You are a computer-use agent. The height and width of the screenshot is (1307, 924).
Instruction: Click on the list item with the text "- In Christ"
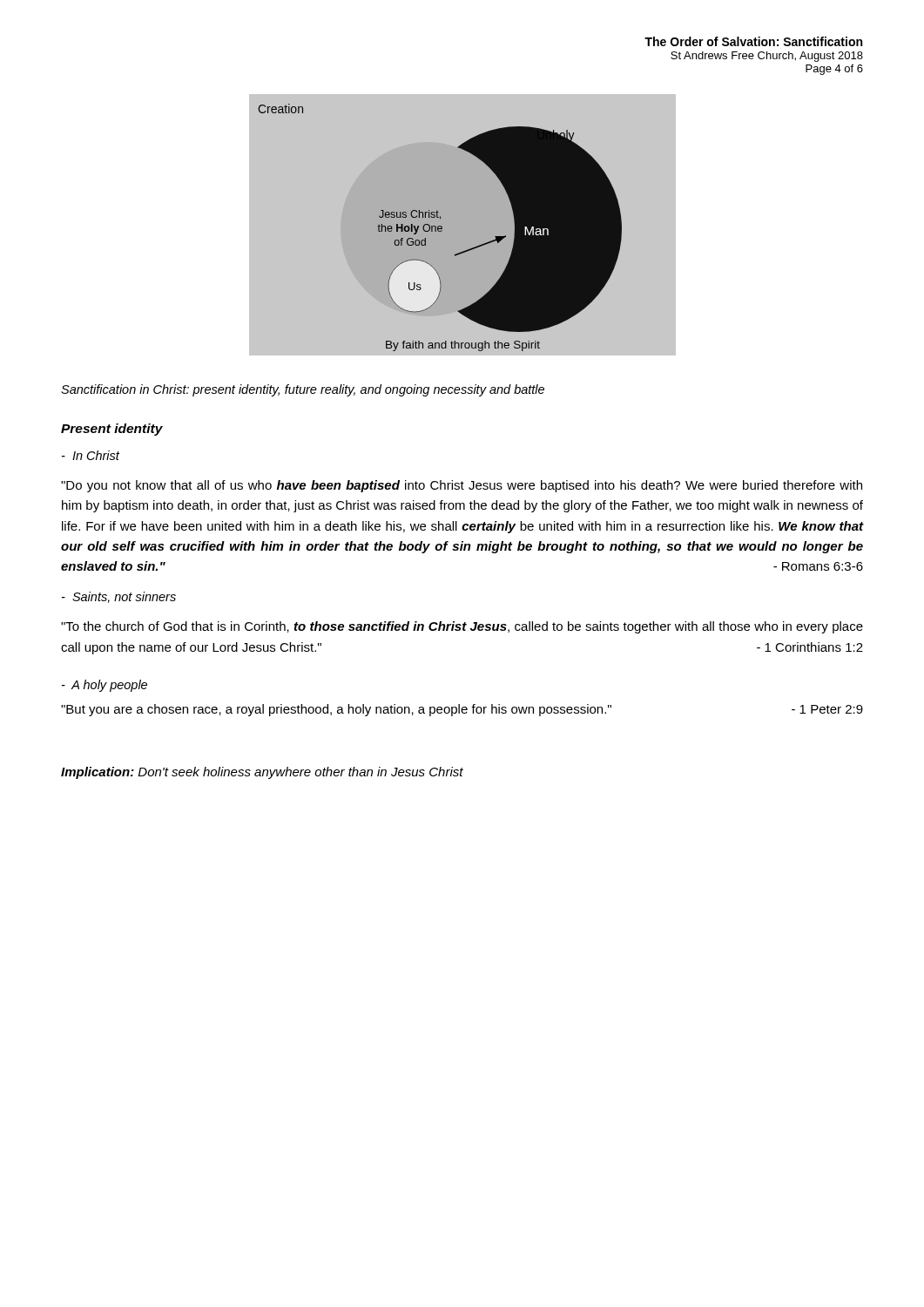point(90,456)
